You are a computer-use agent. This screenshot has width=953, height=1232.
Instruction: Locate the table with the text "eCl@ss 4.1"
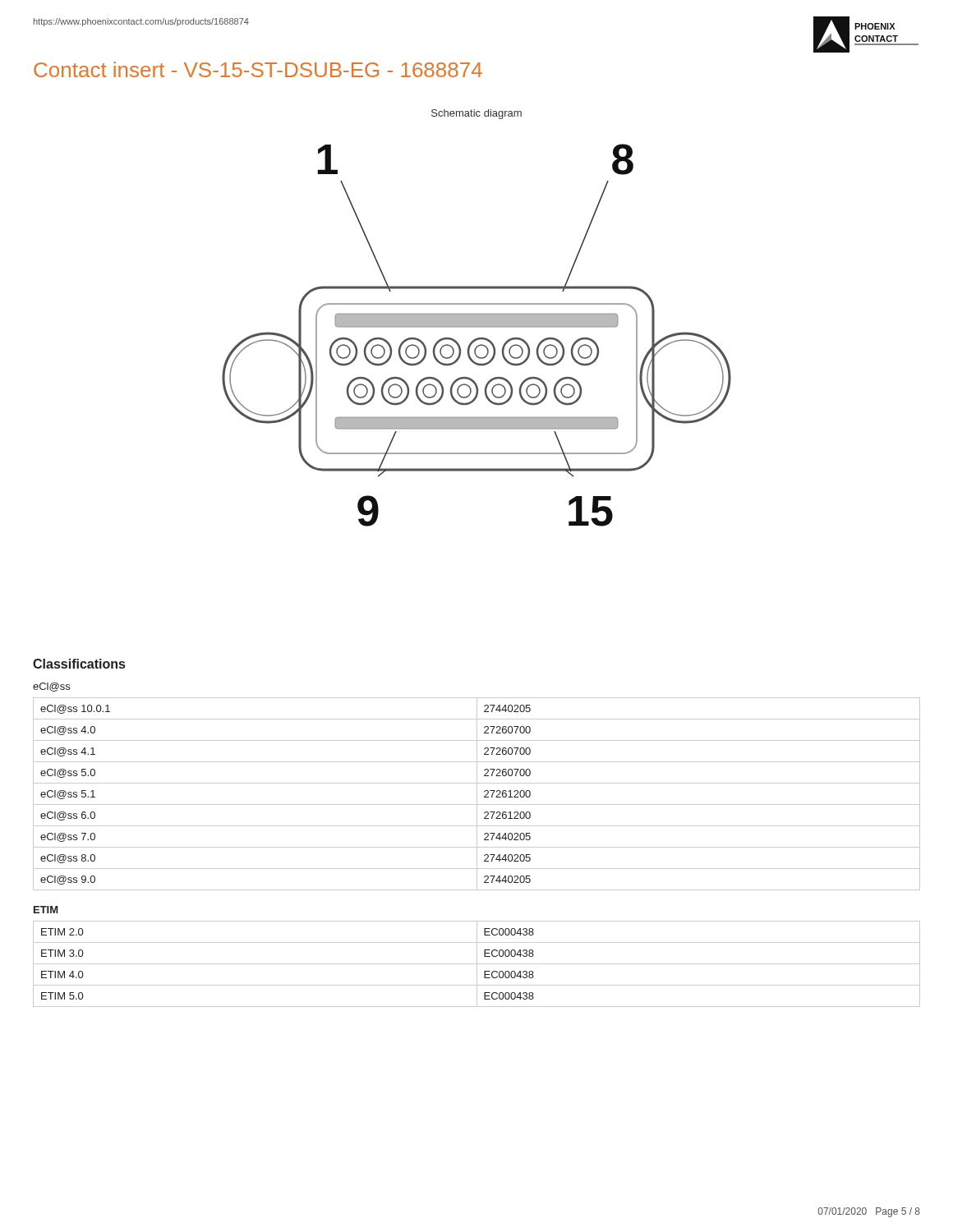click(476, 794)
